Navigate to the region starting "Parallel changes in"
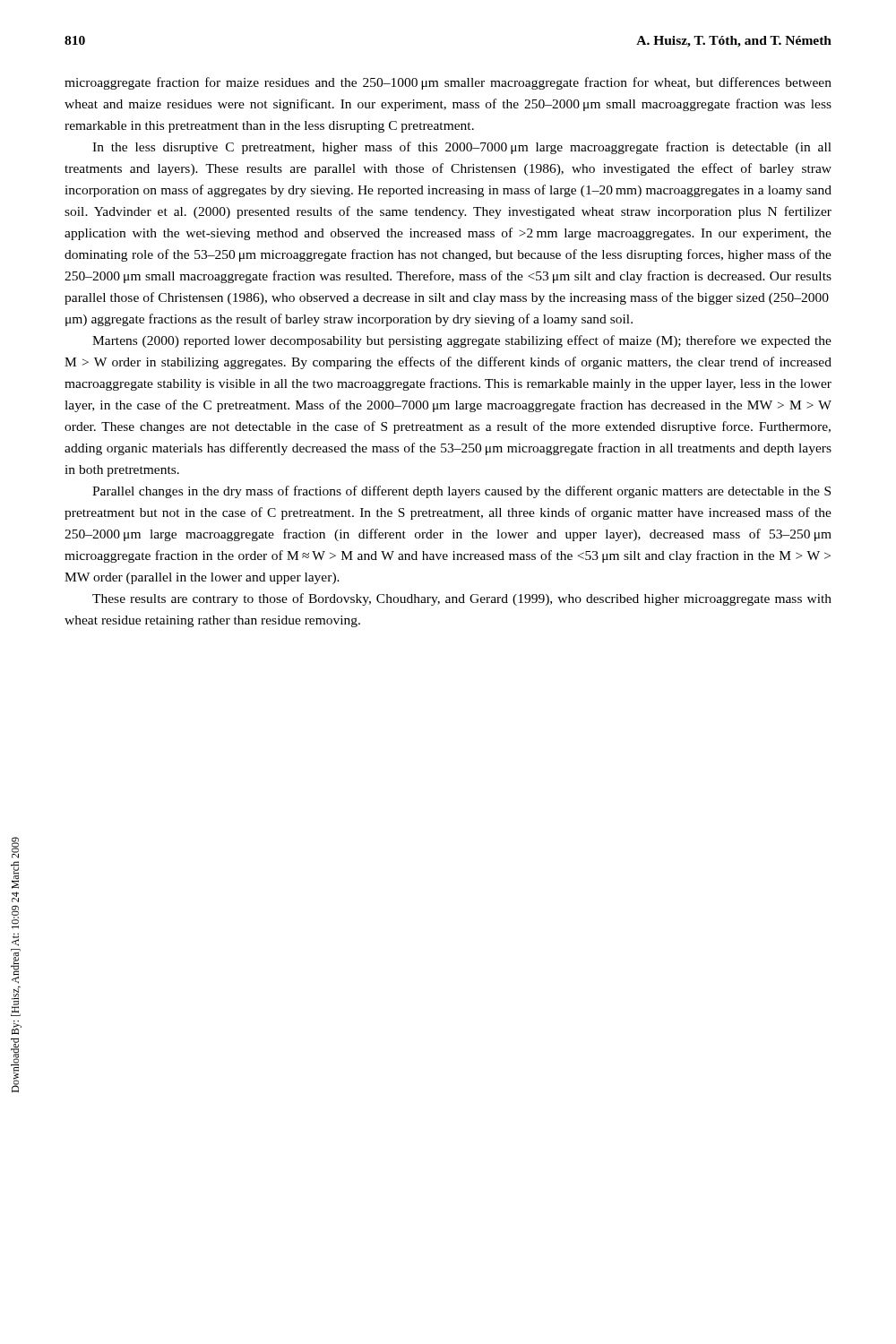 pos(448,534)
